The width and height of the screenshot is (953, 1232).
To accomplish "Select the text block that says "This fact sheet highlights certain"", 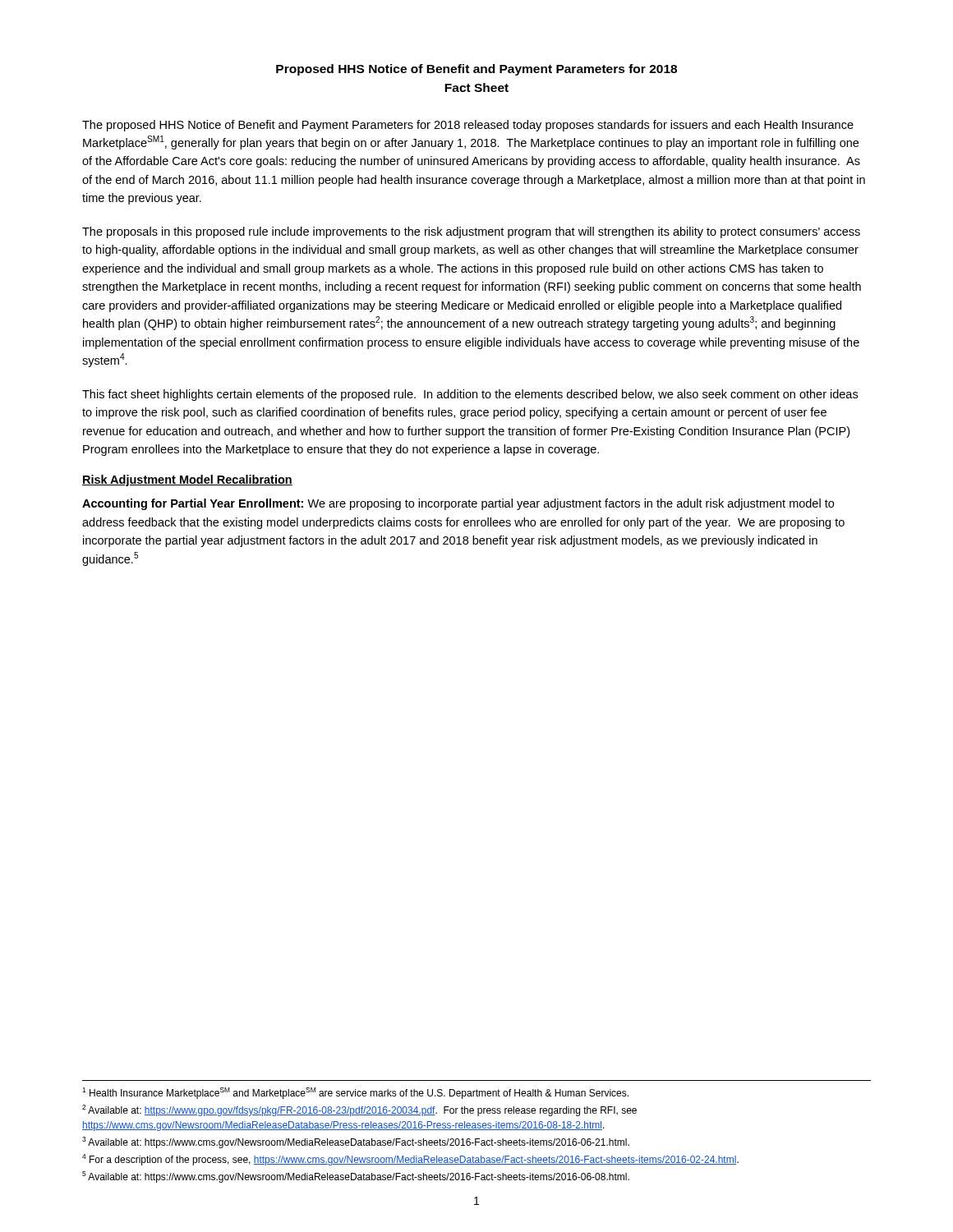I will click(470, 422).
